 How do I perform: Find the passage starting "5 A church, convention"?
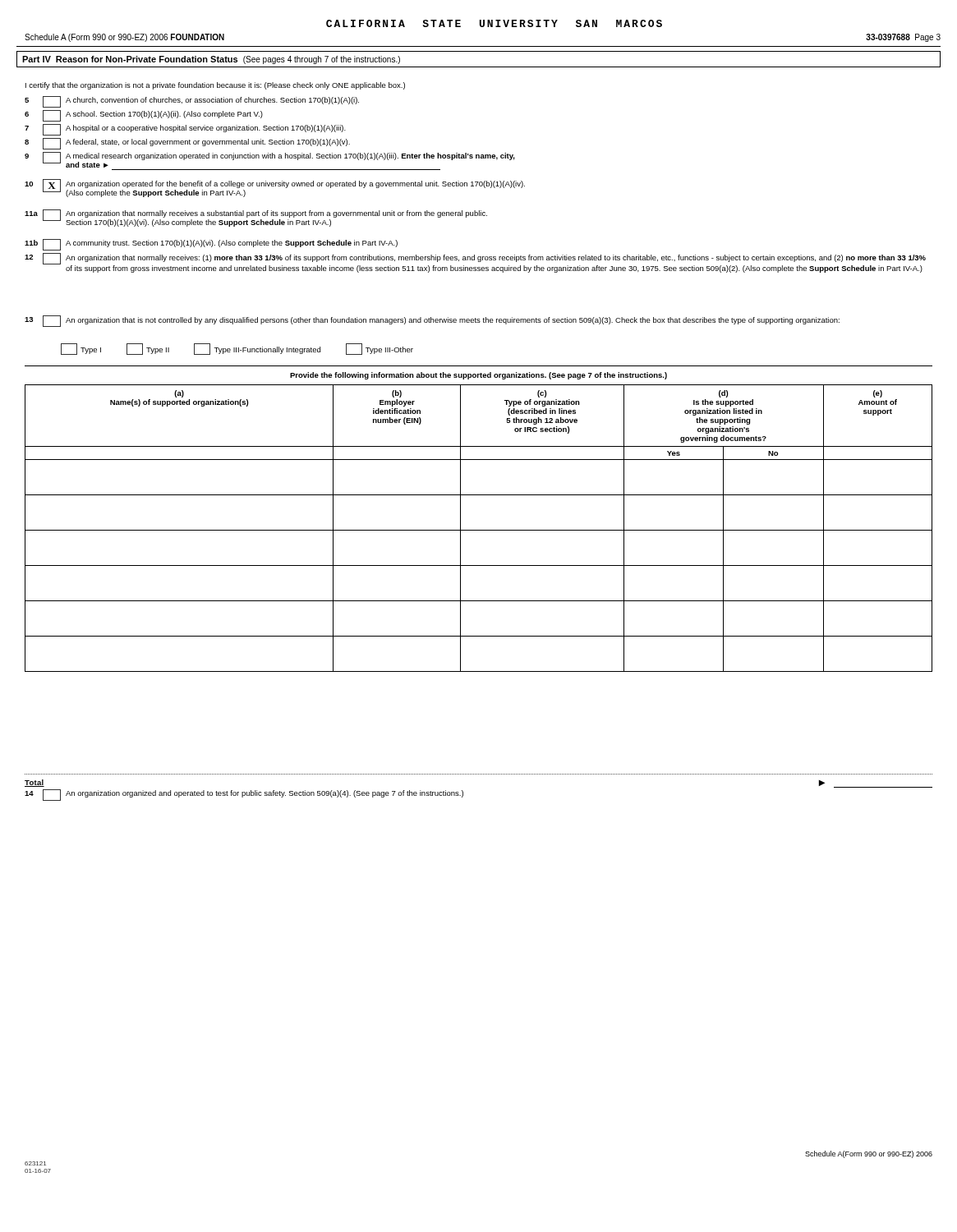[192, 101]
